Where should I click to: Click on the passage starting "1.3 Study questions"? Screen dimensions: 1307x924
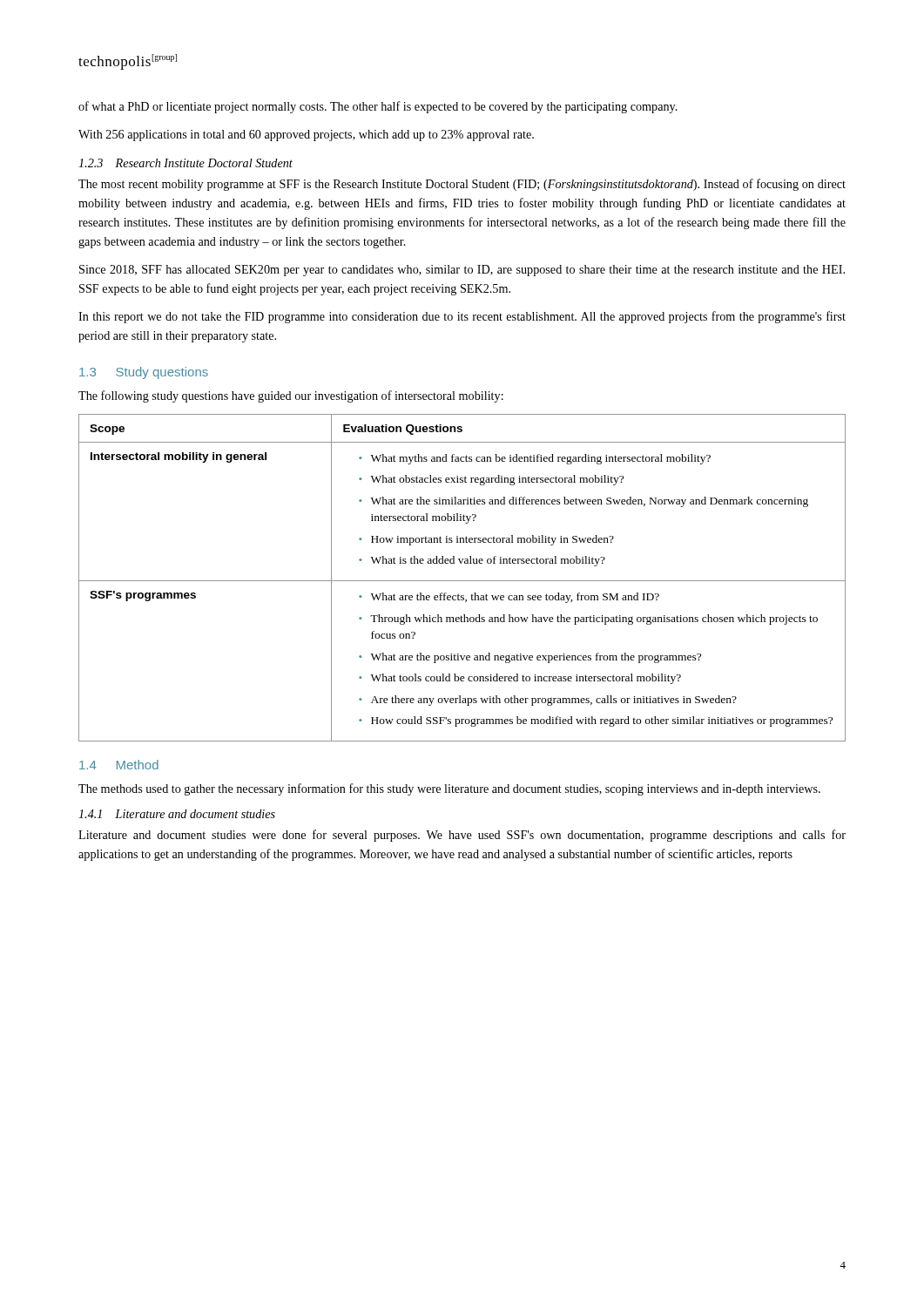click(x=143, y=371)
